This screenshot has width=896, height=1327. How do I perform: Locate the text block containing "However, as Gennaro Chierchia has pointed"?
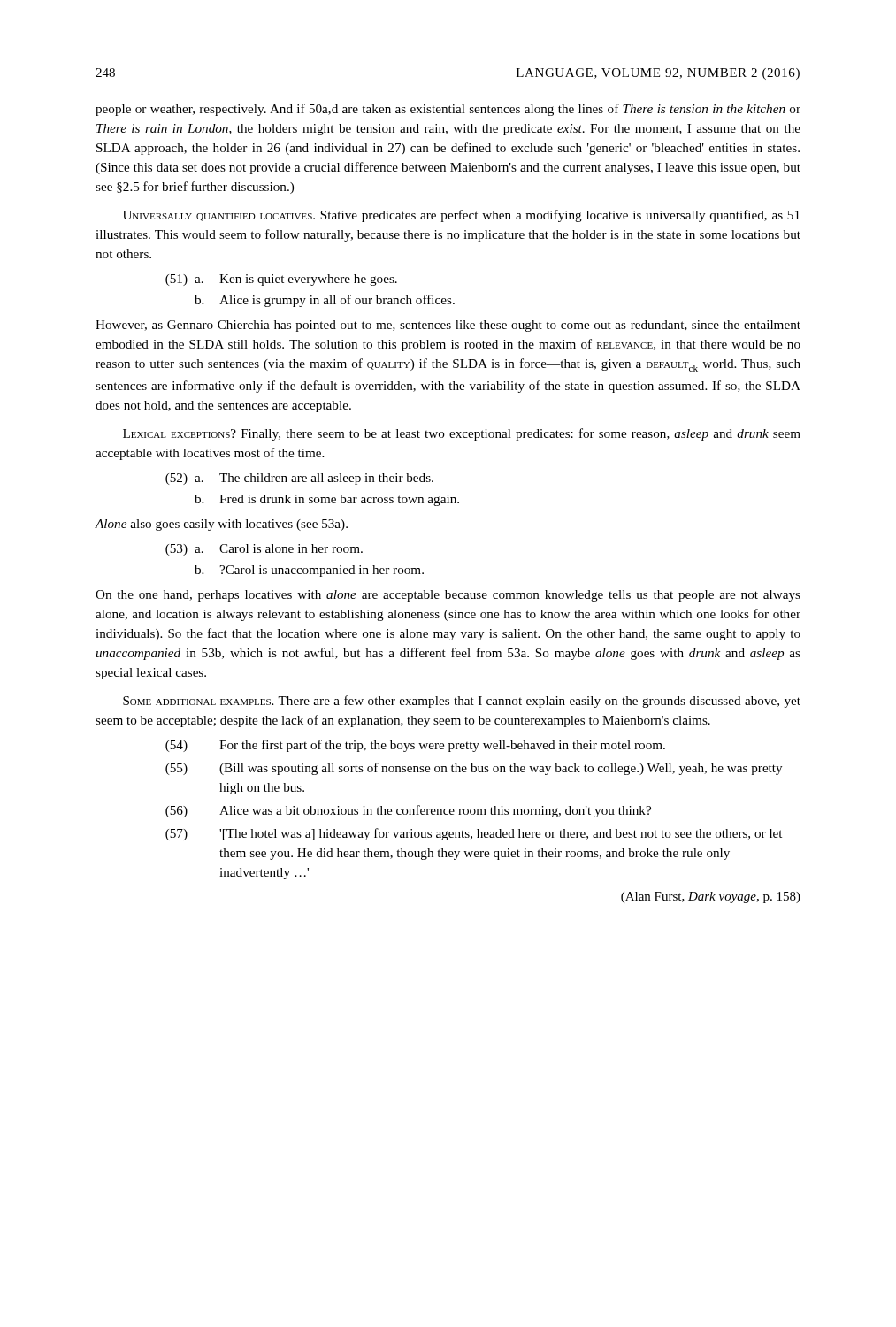(448, 365)
